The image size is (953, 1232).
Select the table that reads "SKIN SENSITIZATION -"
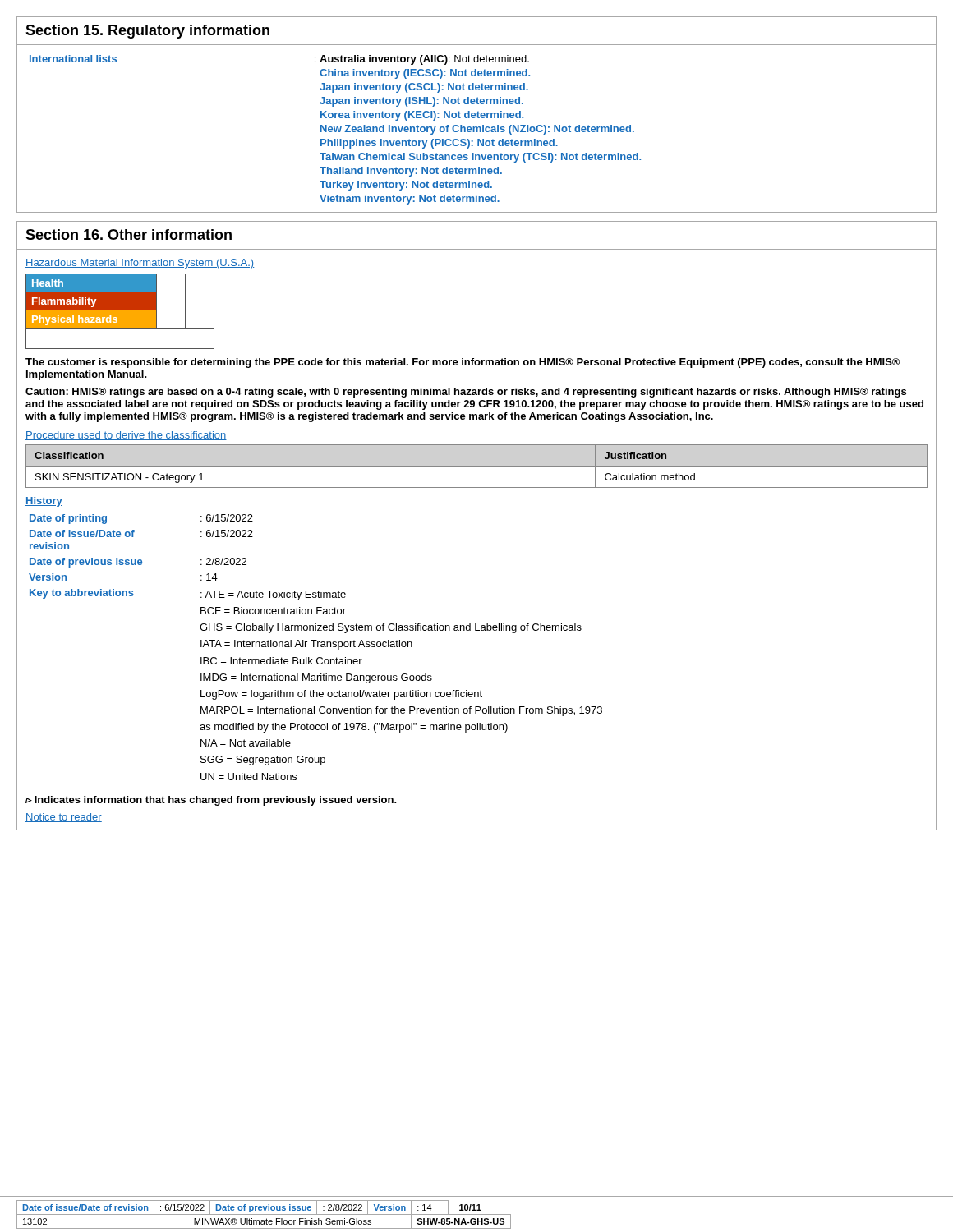tap(476, 466)
